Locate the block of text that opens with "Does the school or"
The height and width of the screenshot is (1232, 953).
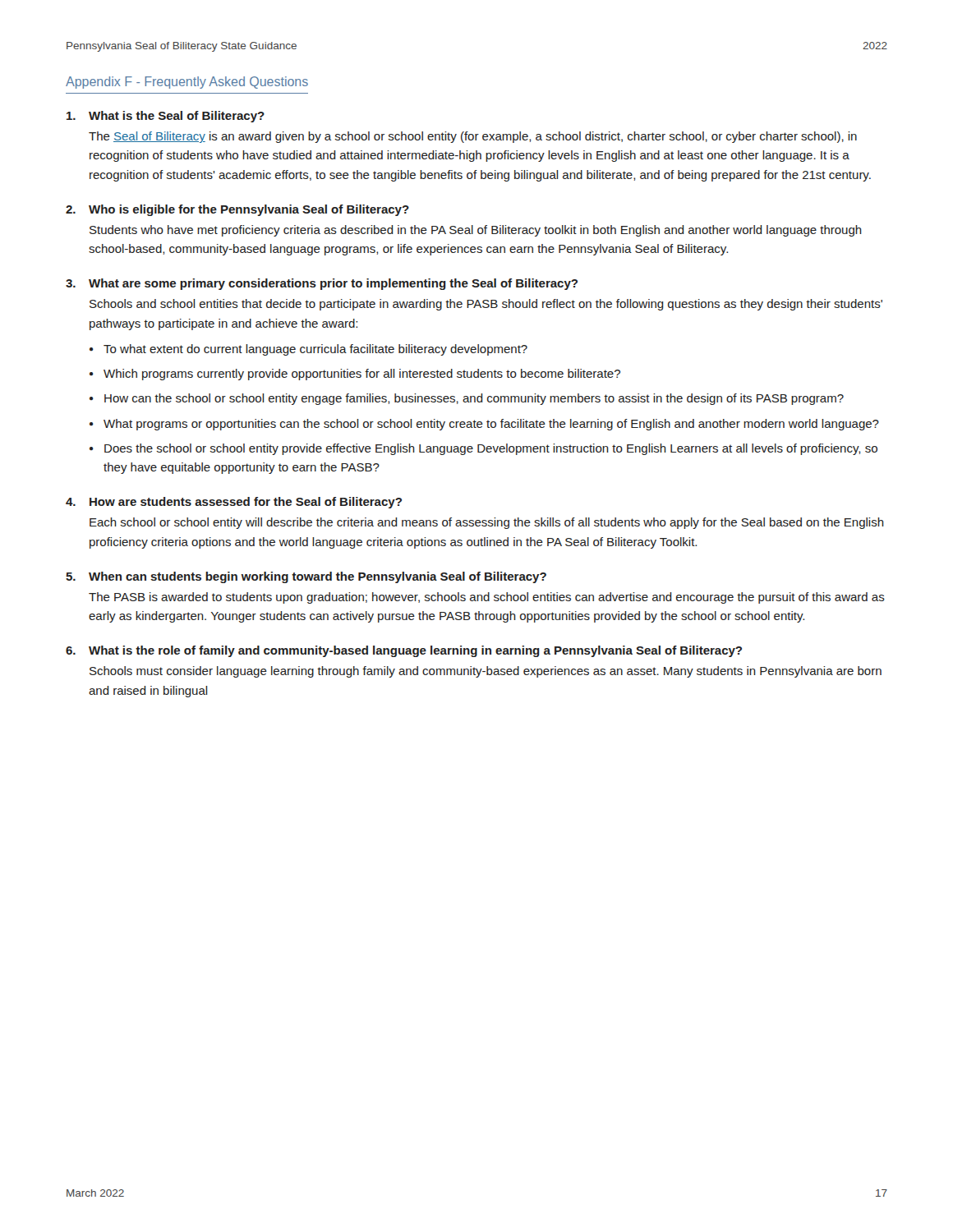point(491,457)
